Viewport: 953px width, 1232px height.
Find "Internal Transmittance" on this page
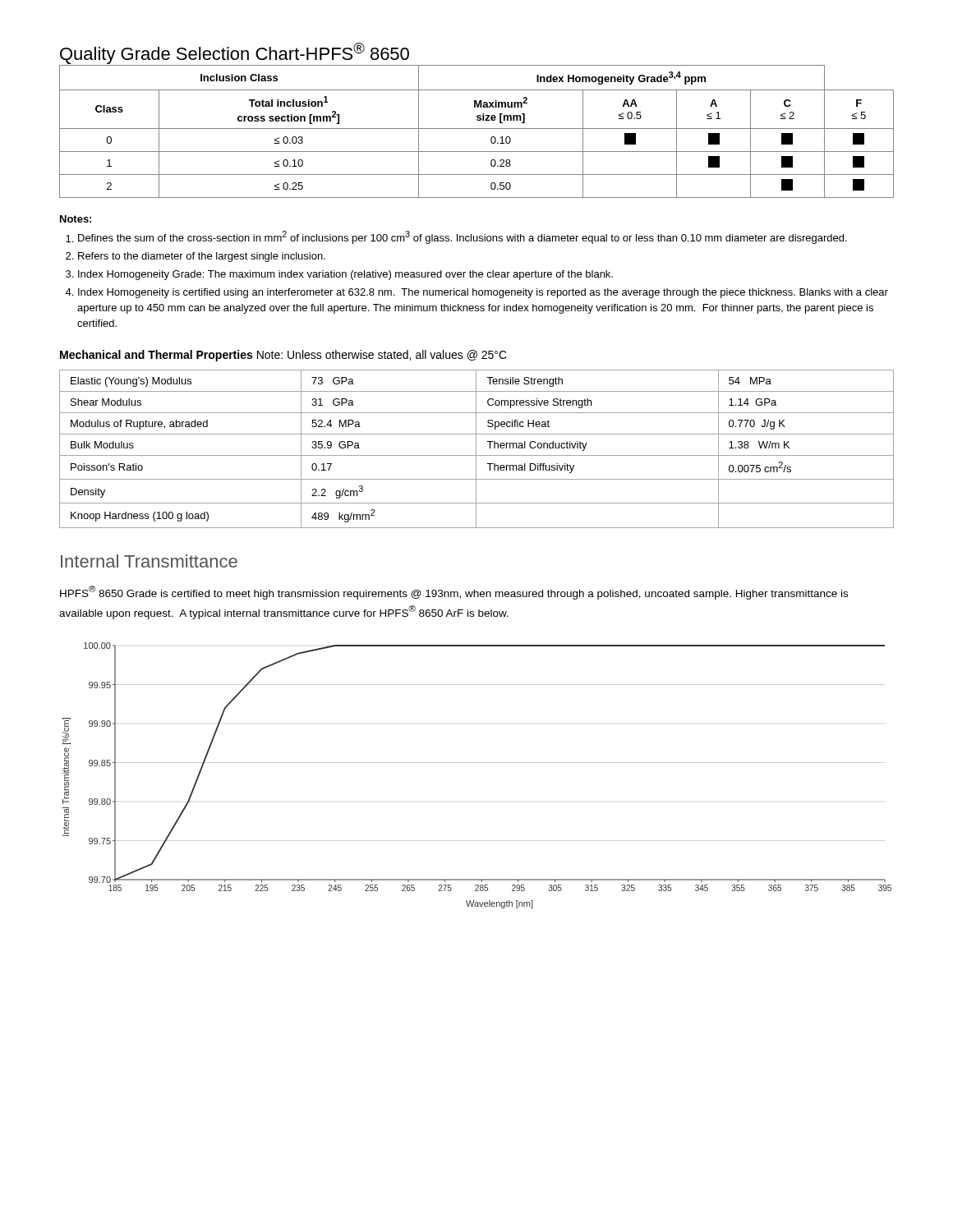(149, 561)
